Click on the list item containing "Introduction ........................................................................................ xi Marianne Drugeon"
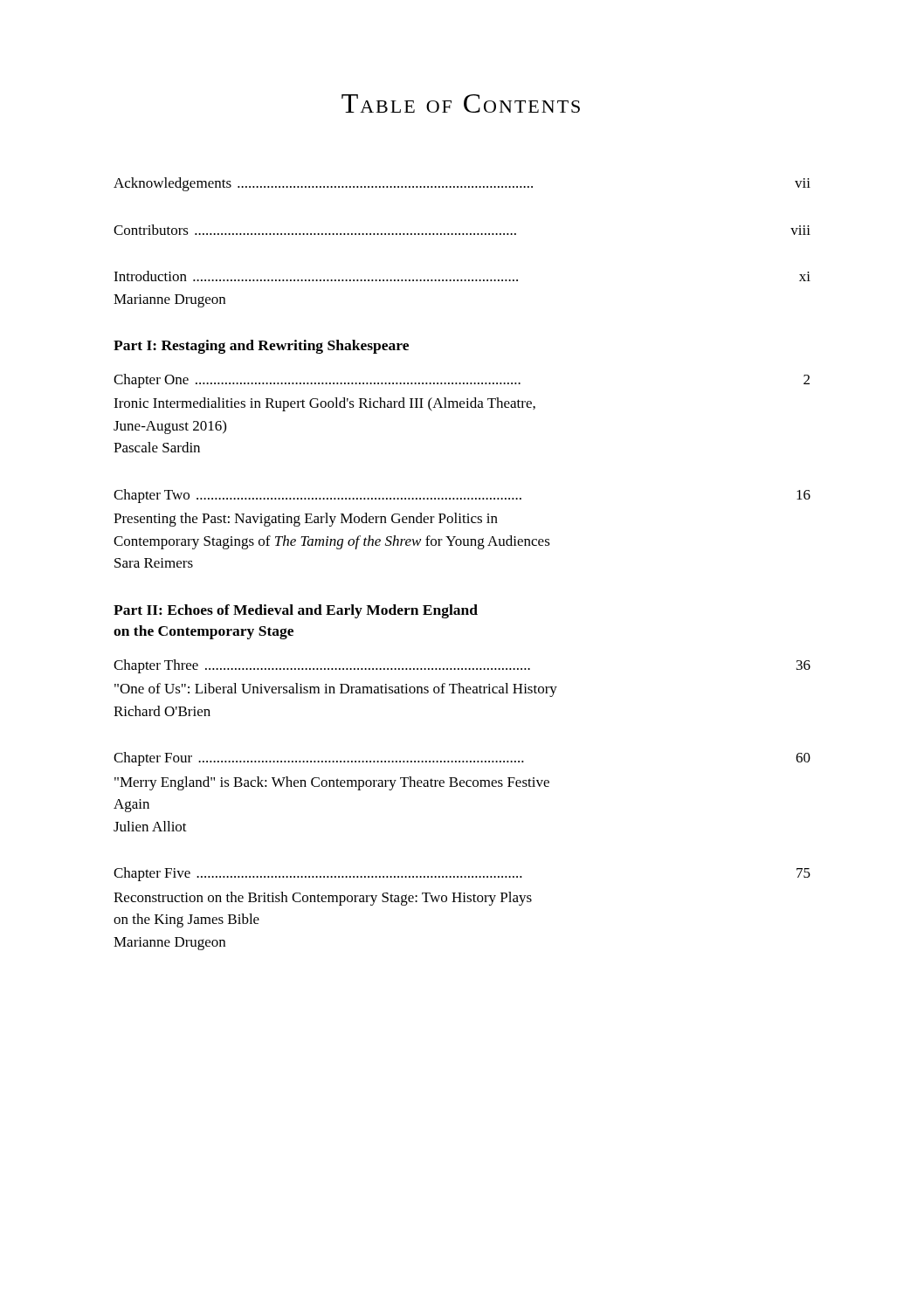 [462, 288]
